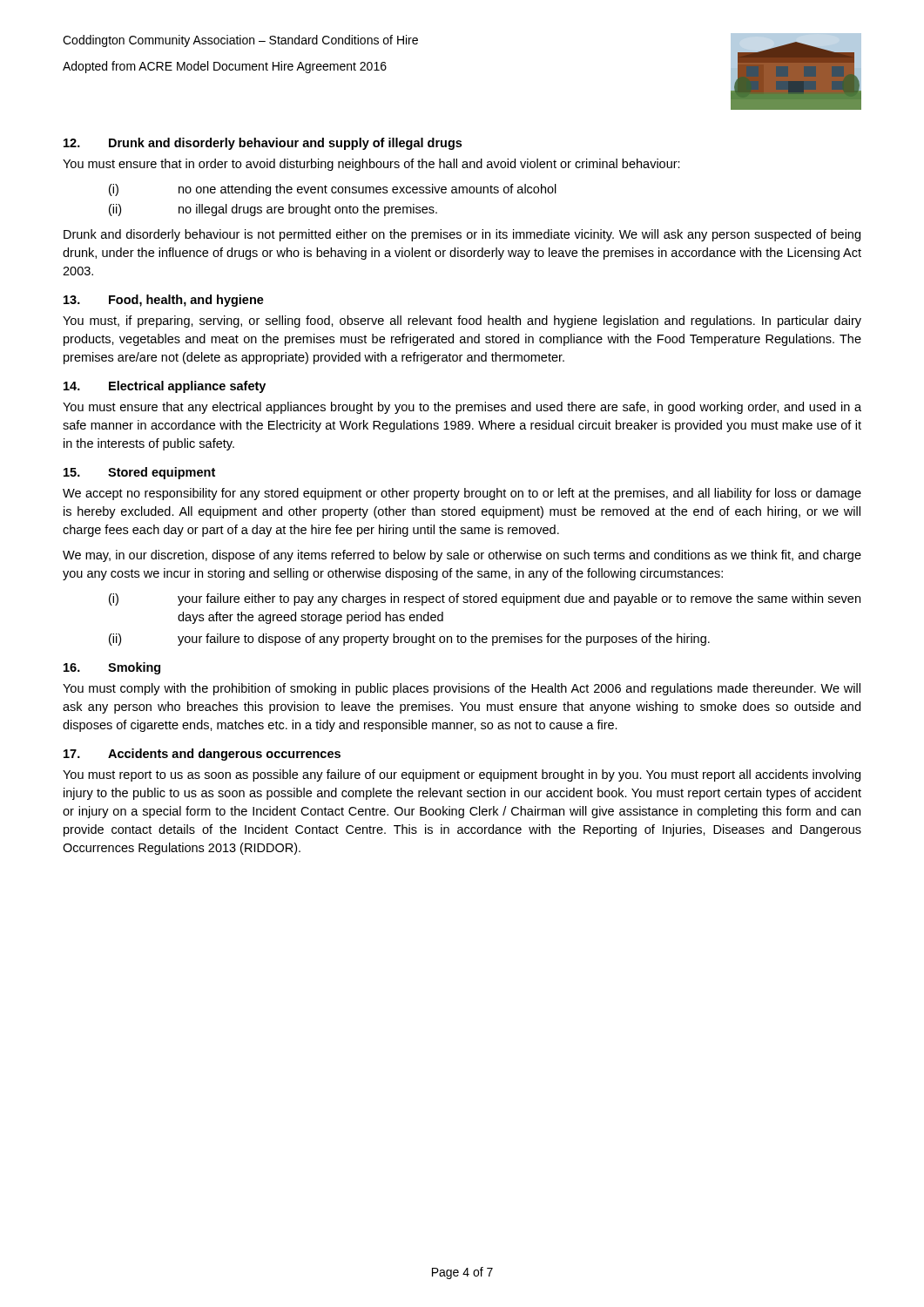Image resolution: width=924 pixels, height=1307 pixels.
Task: Select the photo
Action: [796, 71]
